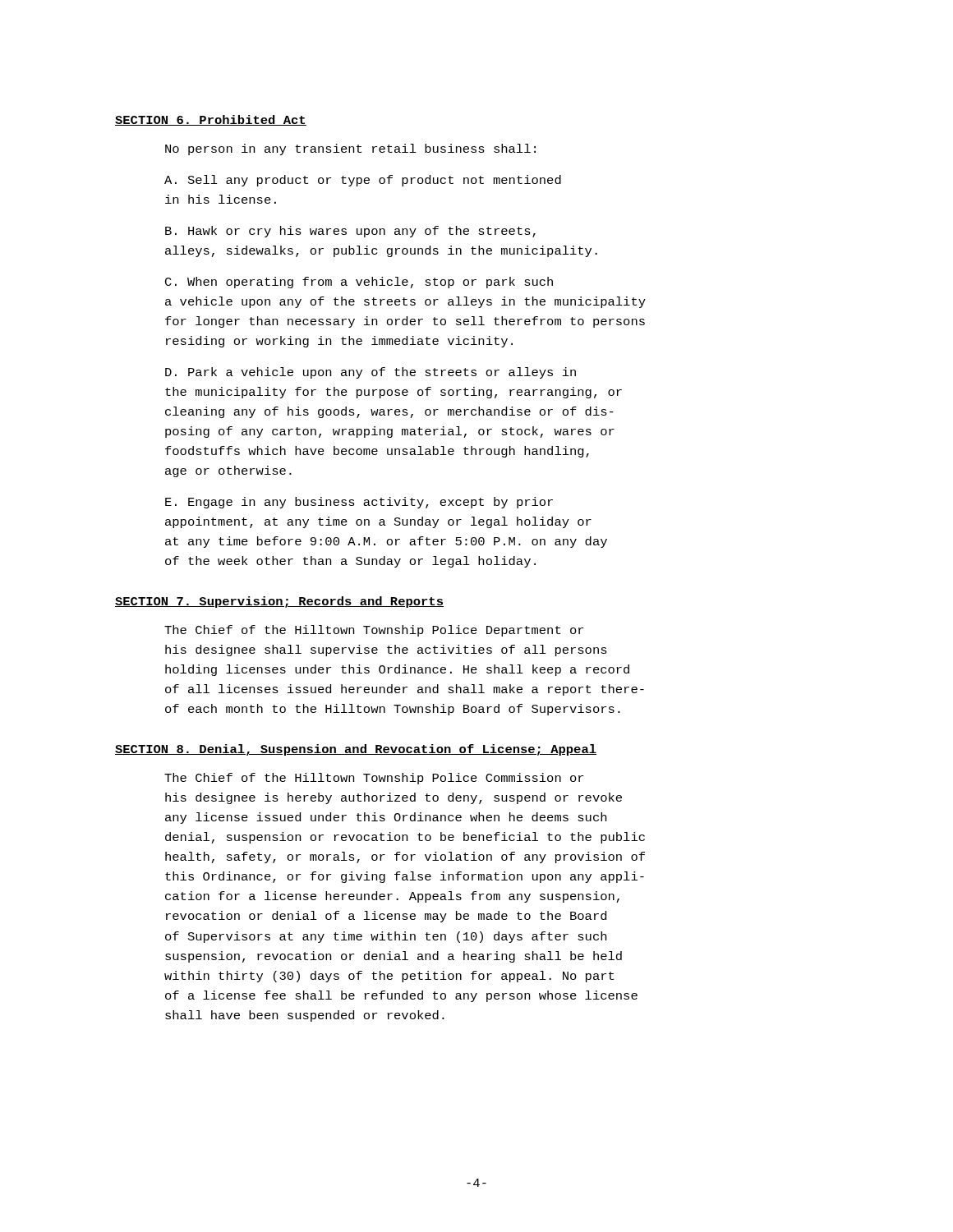Viewport: 953px width, 1232px height.
Task: Find the list item that says "E. Engage in any"
Action: coord(386,532)
